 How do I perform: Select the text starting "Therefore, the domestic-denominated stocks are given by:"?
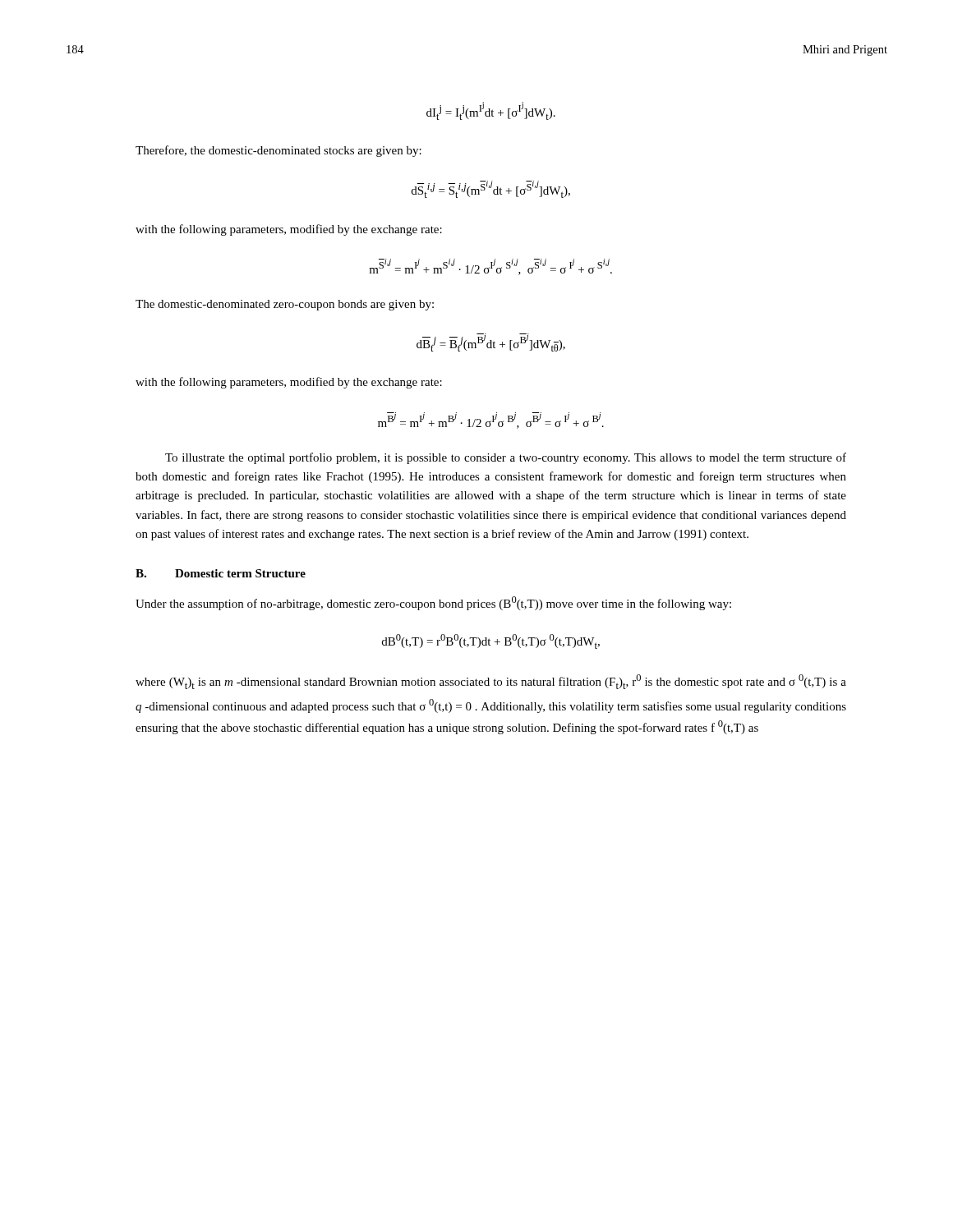click(x=279, y=150)
